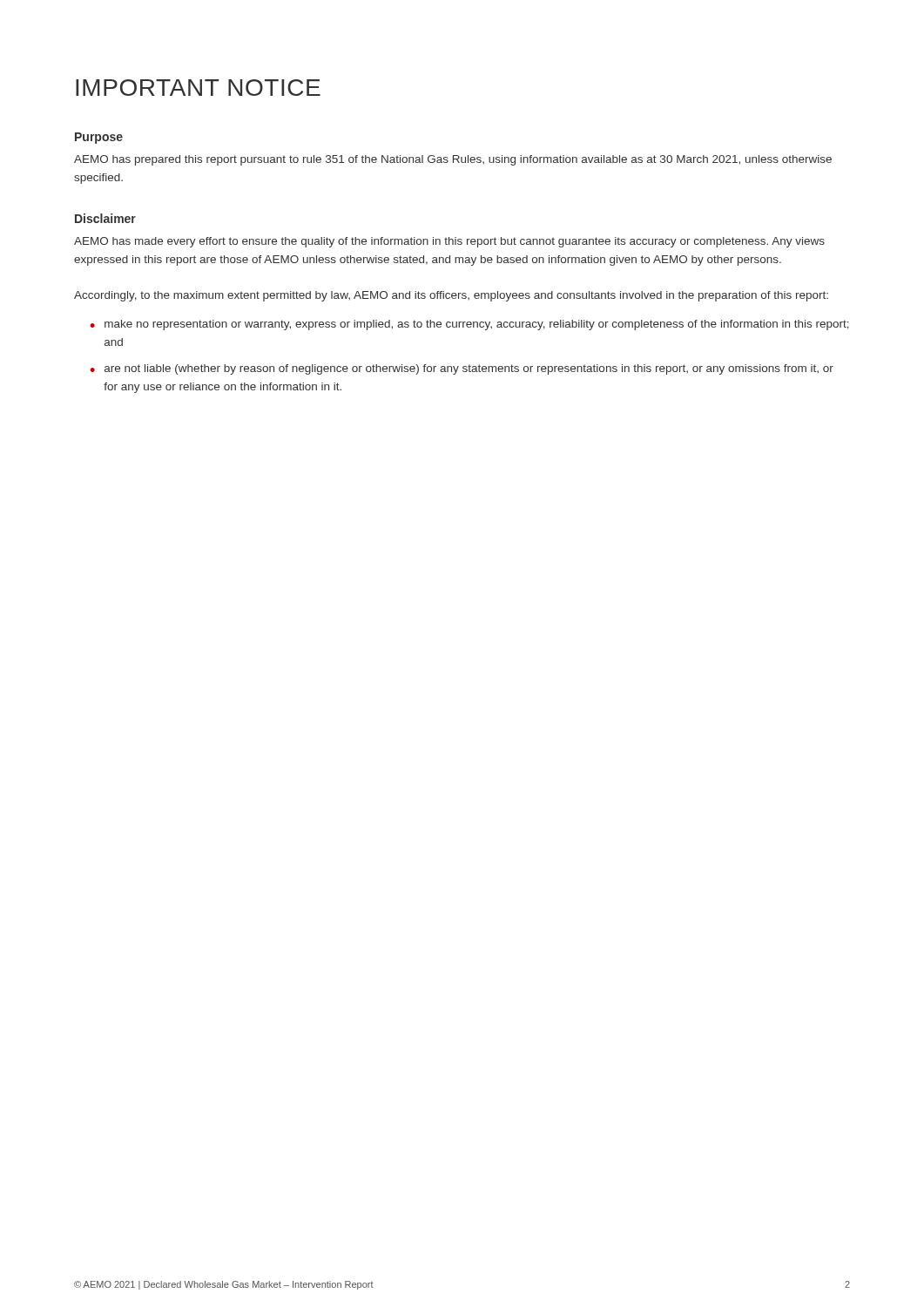924x1307 pixels.
Task: Point to the element starting "• make no representation"
Action: (x=462, y=333)
